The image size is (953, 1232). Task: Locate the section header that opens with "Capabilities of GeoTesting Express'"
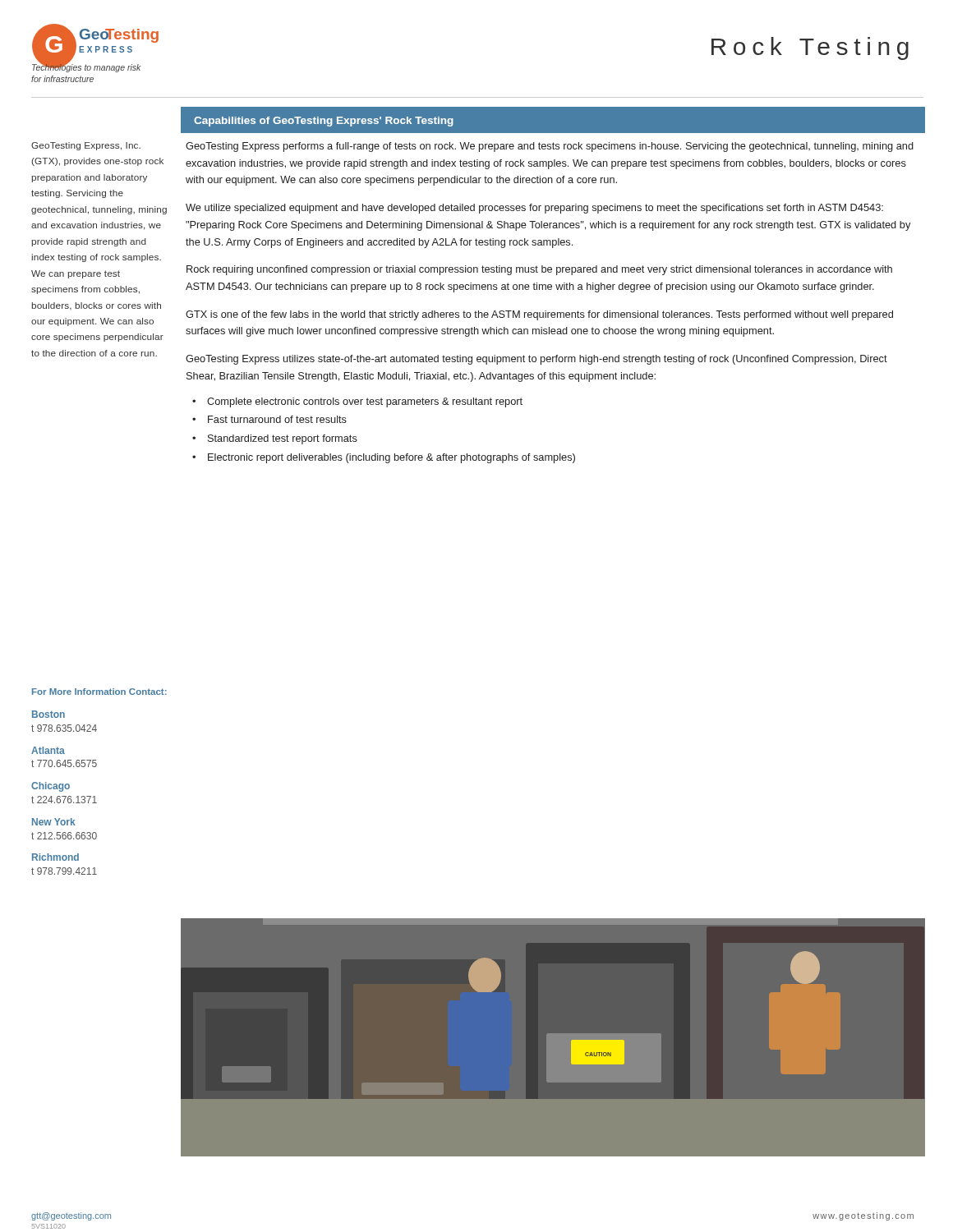pyautogui.click(x=324, y=120)
